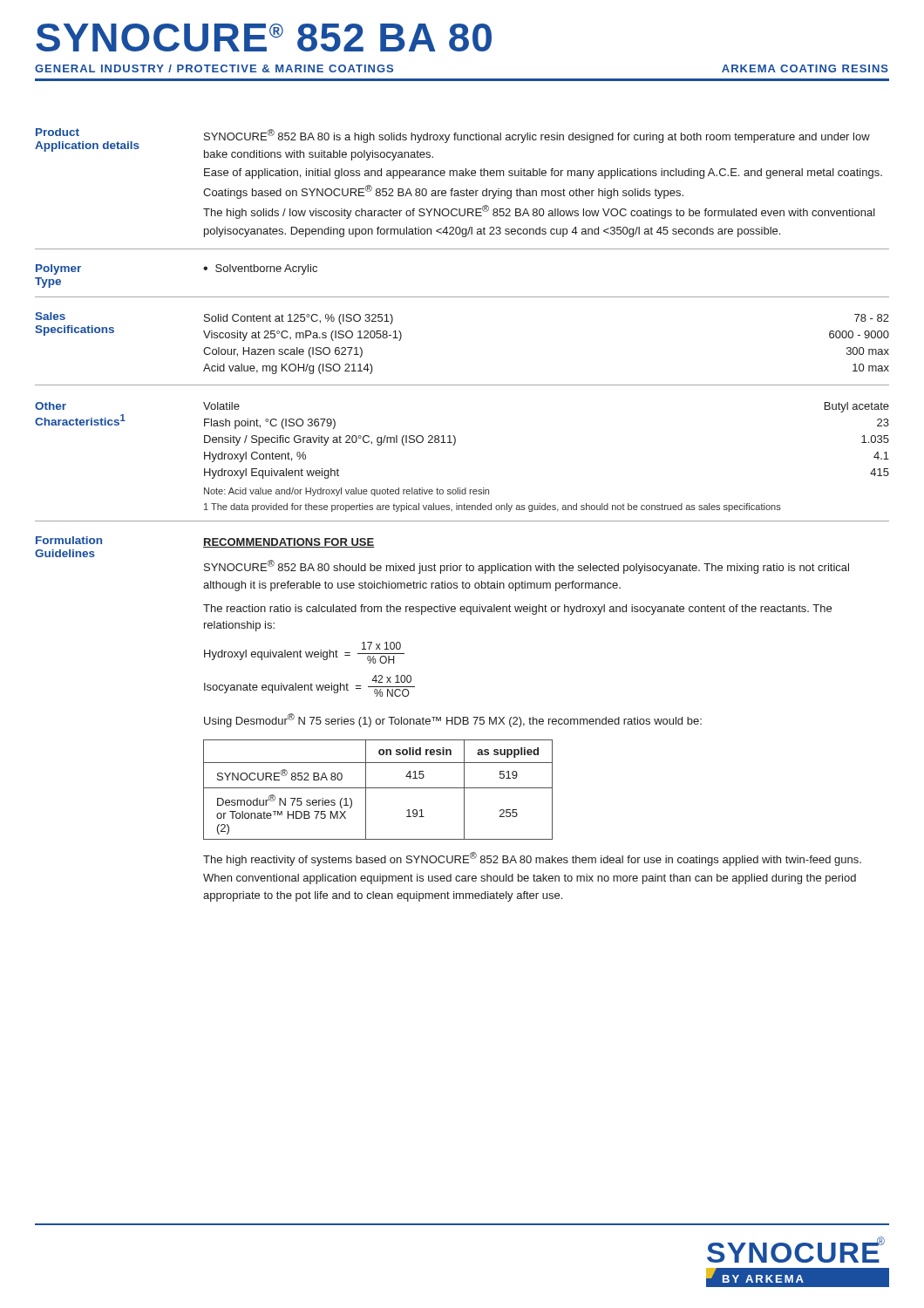Find "SYNOCURE® 852 BA 80" on this page

[264, 38]
